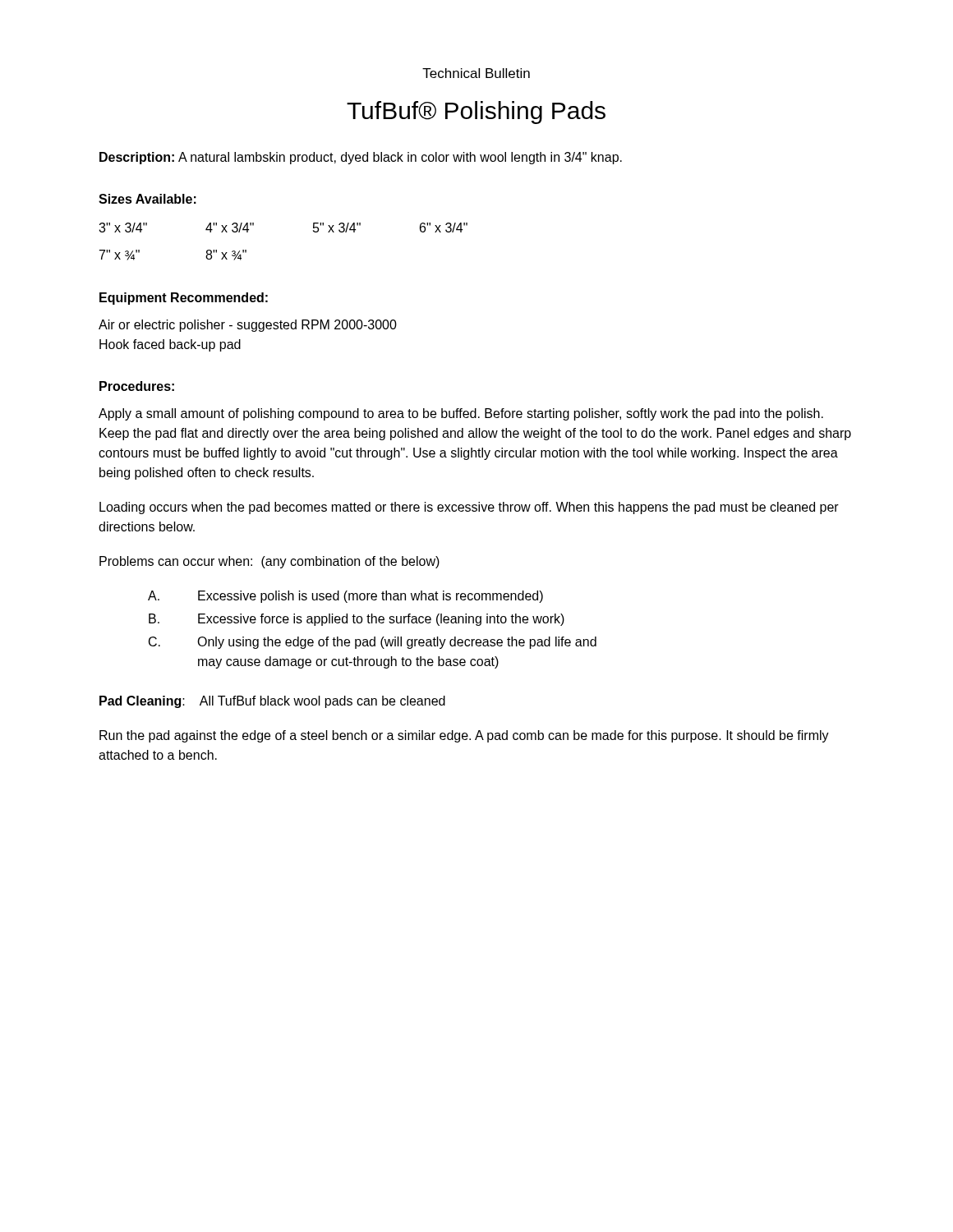This screenshot has width=953, height=1232.
Task: Locate the text block that says "Pad Cleaning: All TufBuf black"
Action: tap(272, 701)
